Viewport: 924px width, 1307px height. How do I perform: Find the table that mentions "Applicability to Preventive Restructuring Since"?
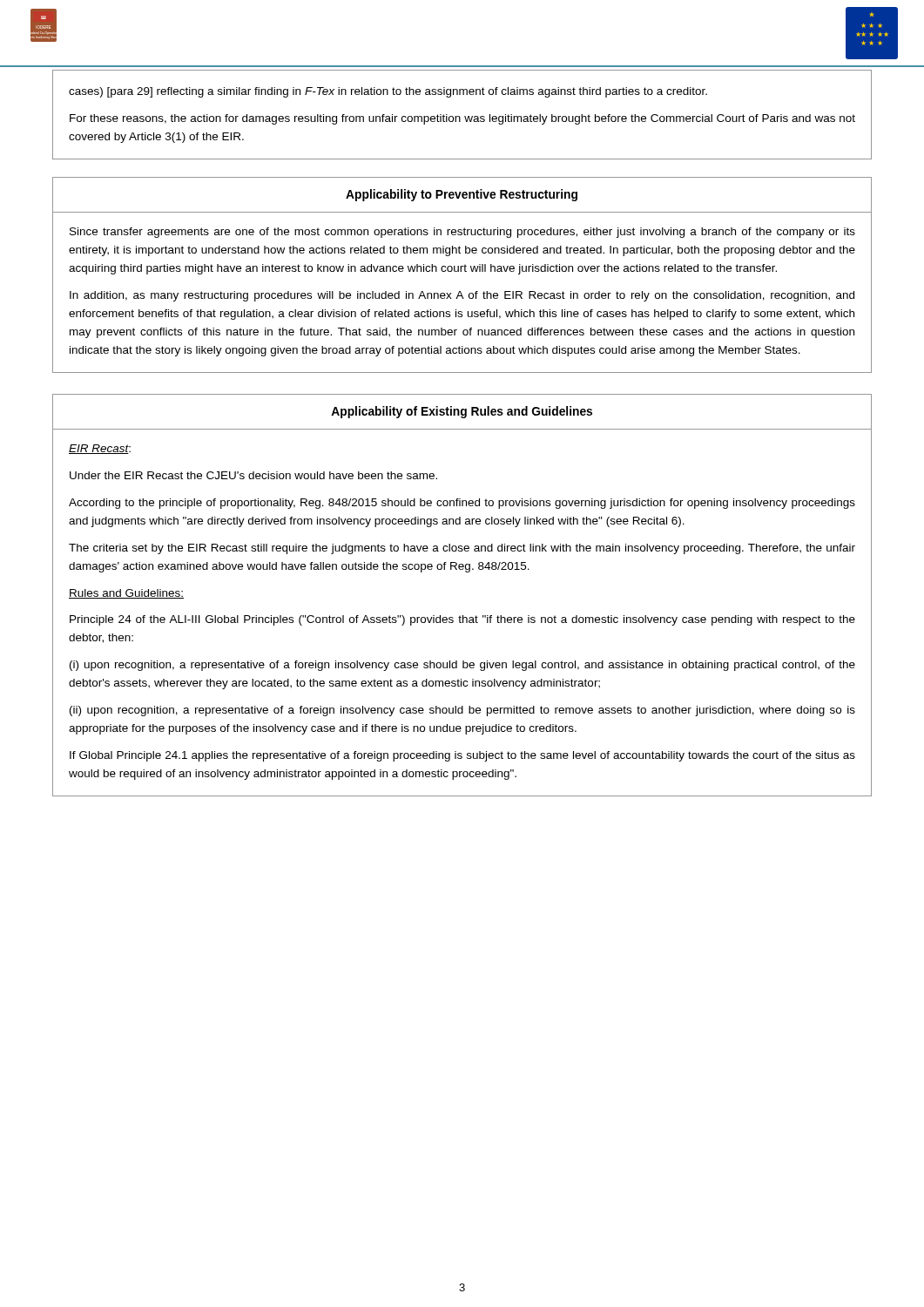[x=462, y=275]
